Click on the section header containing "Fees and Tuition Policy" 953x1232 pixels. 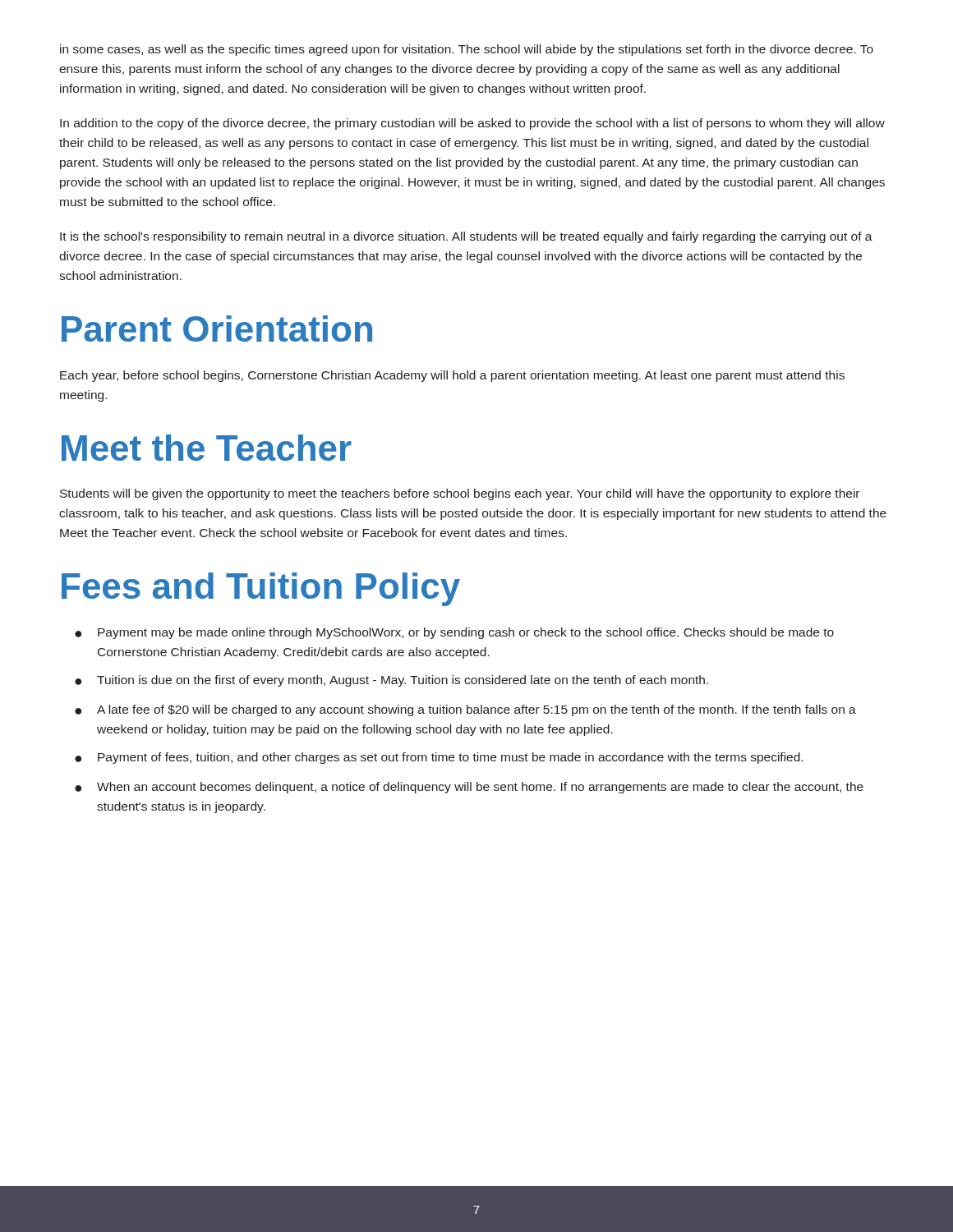[x=260, y=586]
